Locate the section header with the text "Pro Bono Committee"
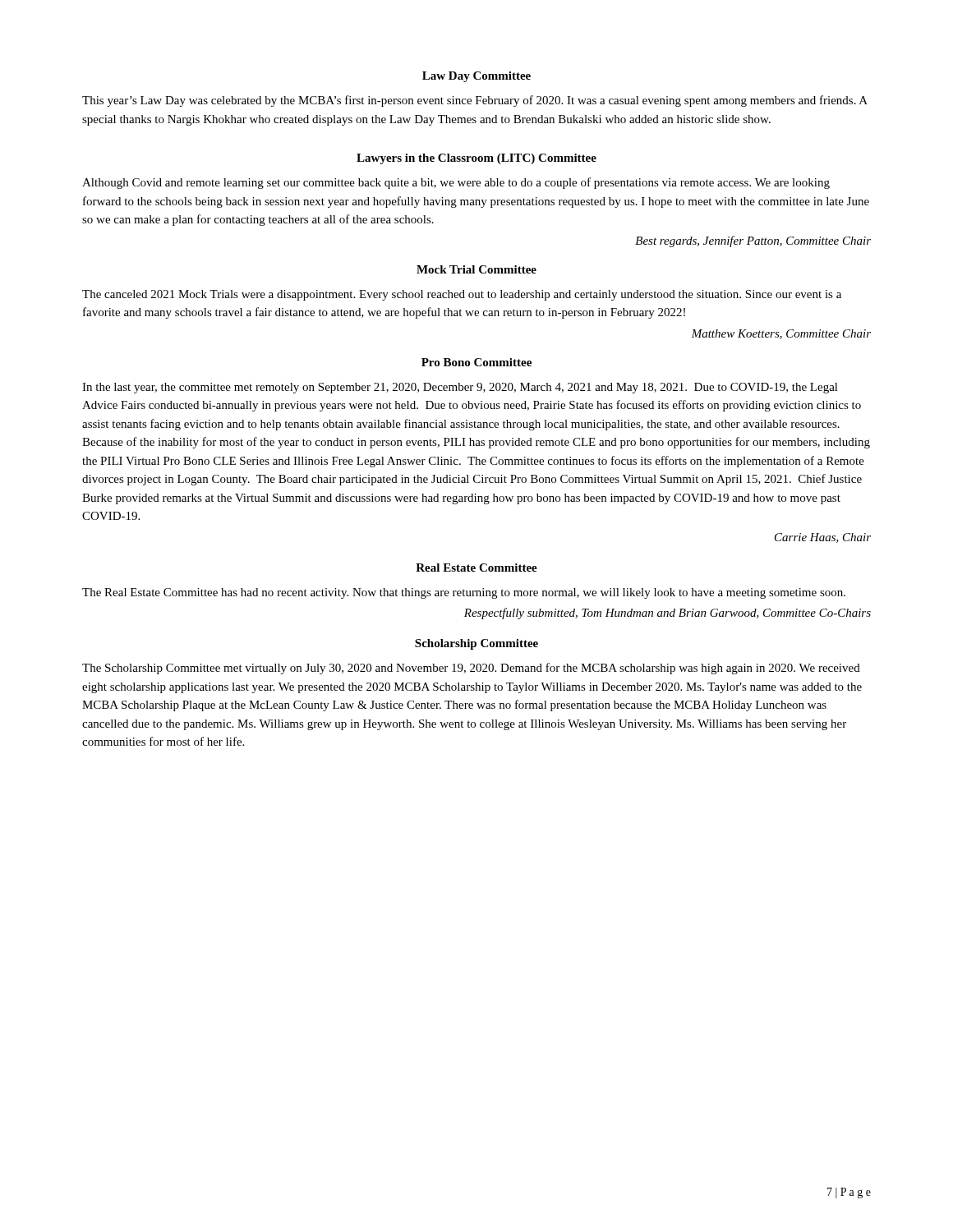Viewport: 953px width, 1232px height. pos(476,362)
